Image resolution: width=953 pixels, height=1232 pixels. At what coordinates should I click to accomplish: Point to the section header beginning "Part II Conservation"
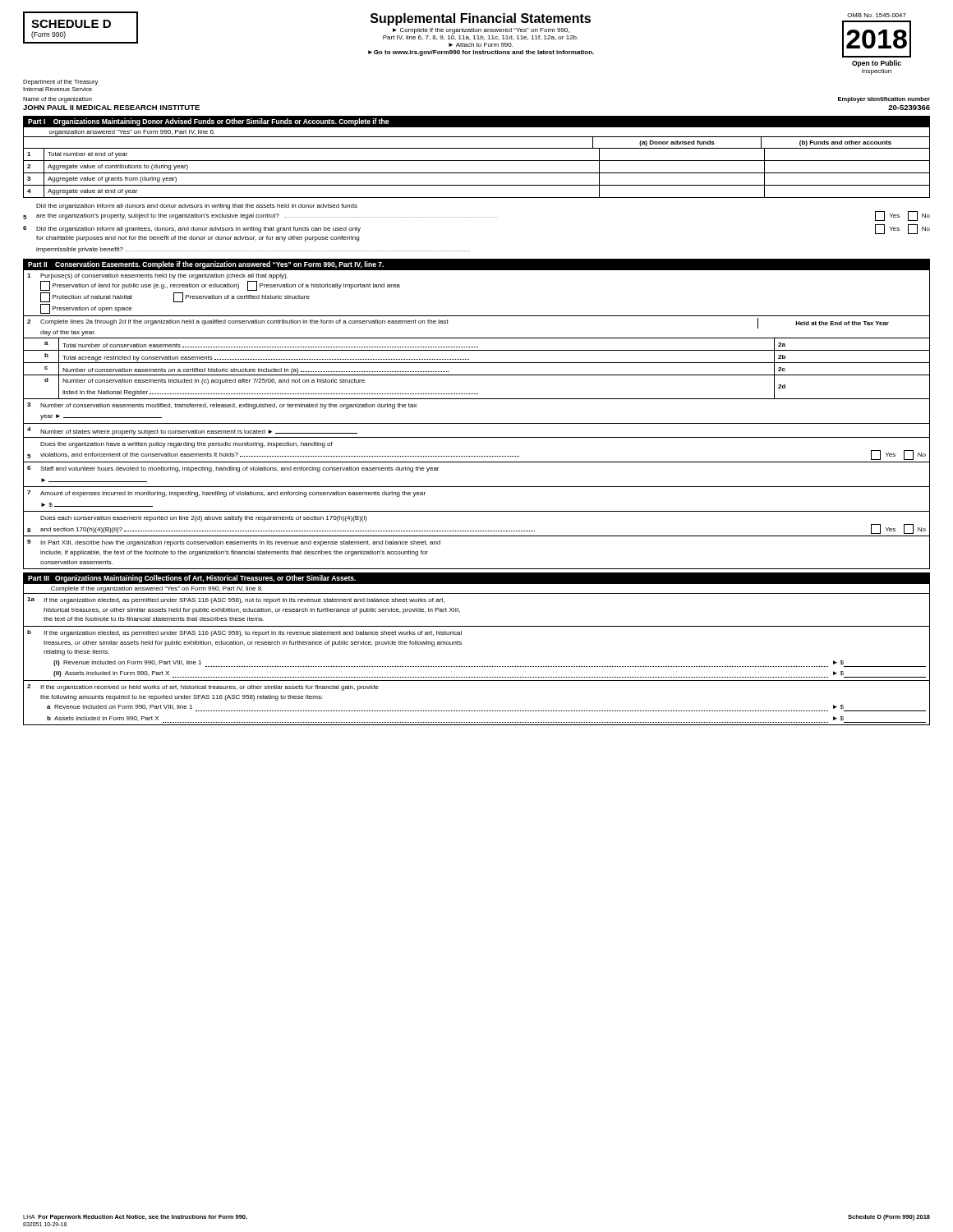pos(206,265)
